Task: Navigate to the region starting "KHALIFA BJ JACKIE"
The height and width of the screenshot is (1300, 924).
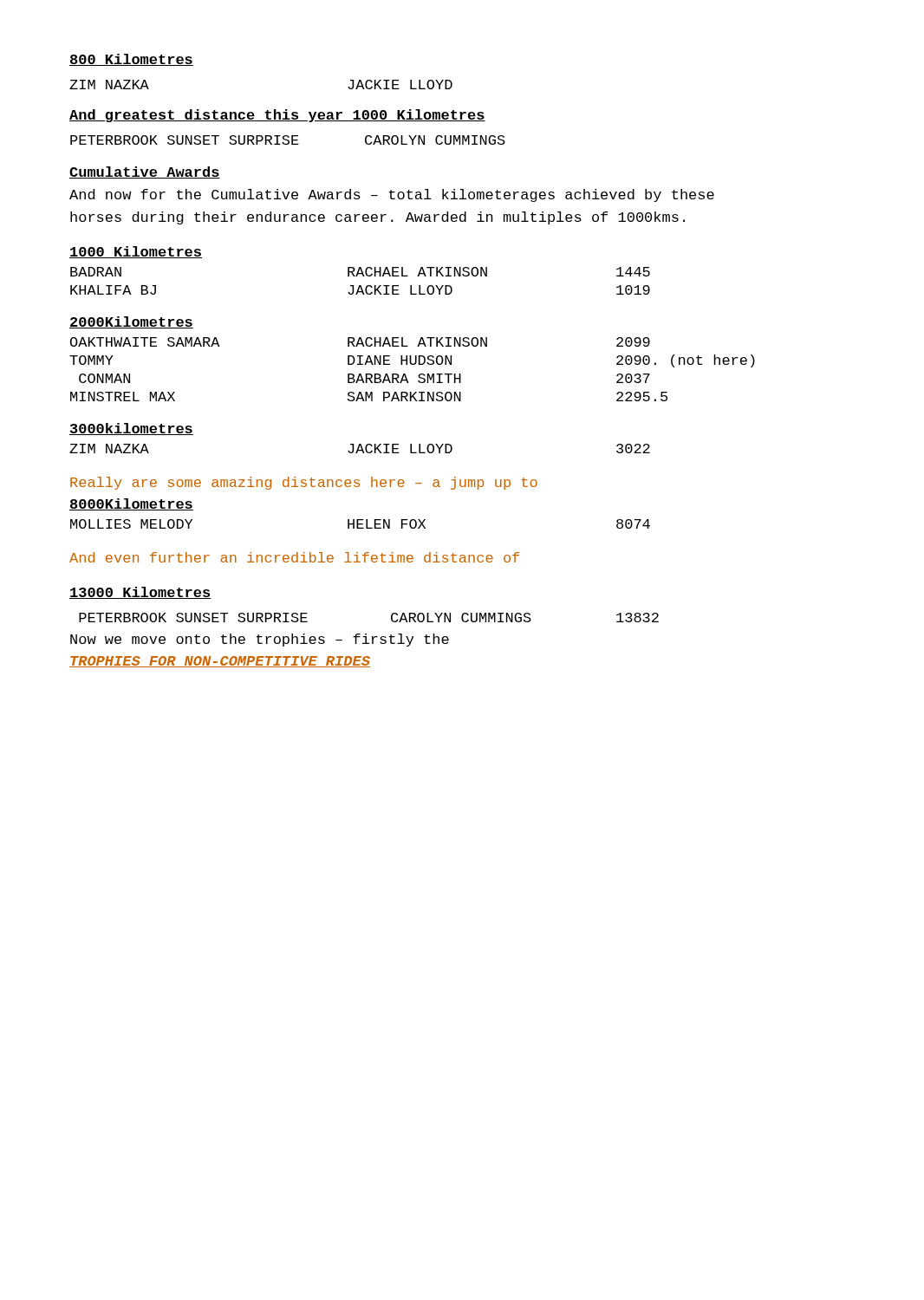Action: tap(360, 291)
